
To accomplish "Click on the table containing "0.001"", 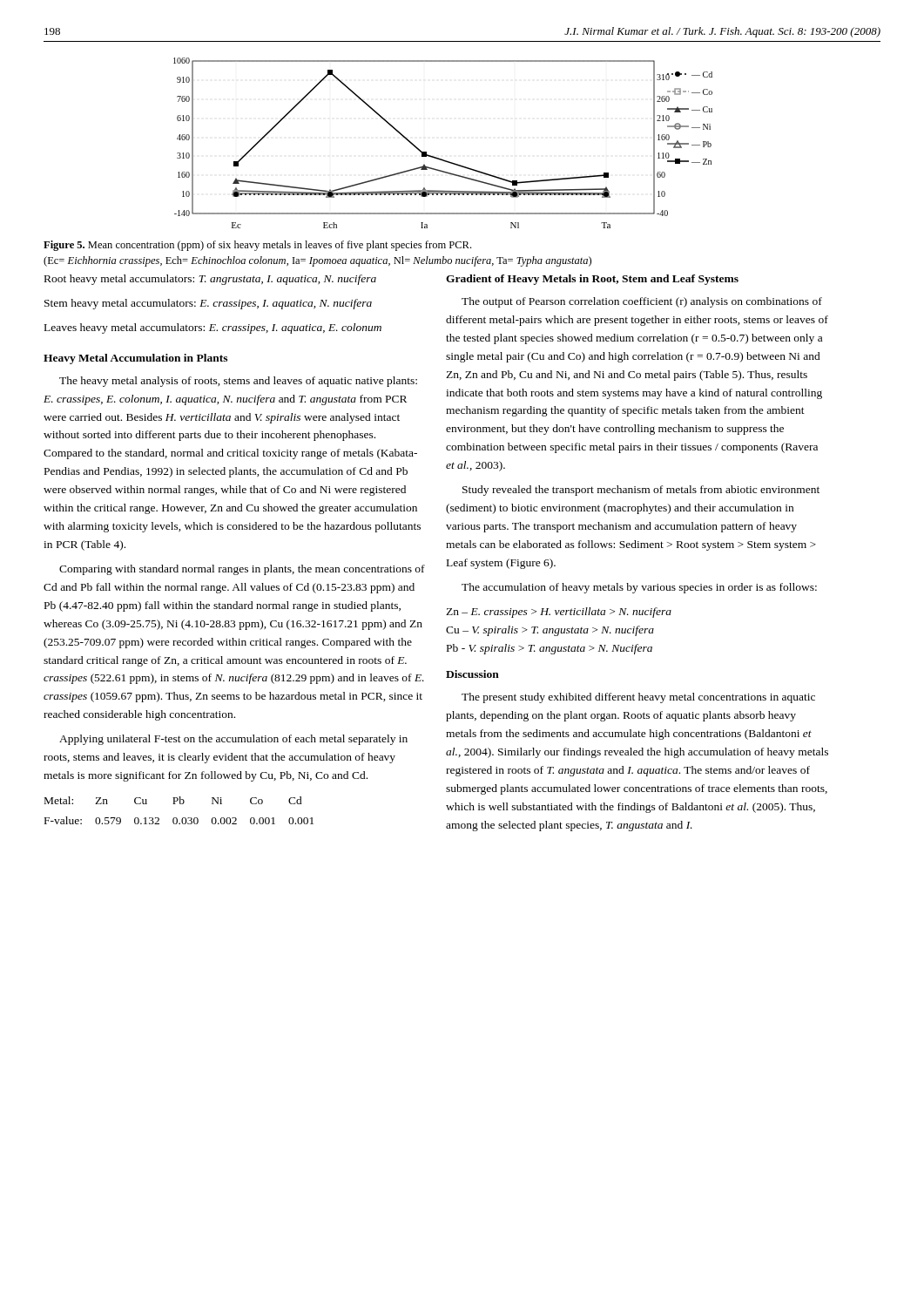I will (235, 811).
